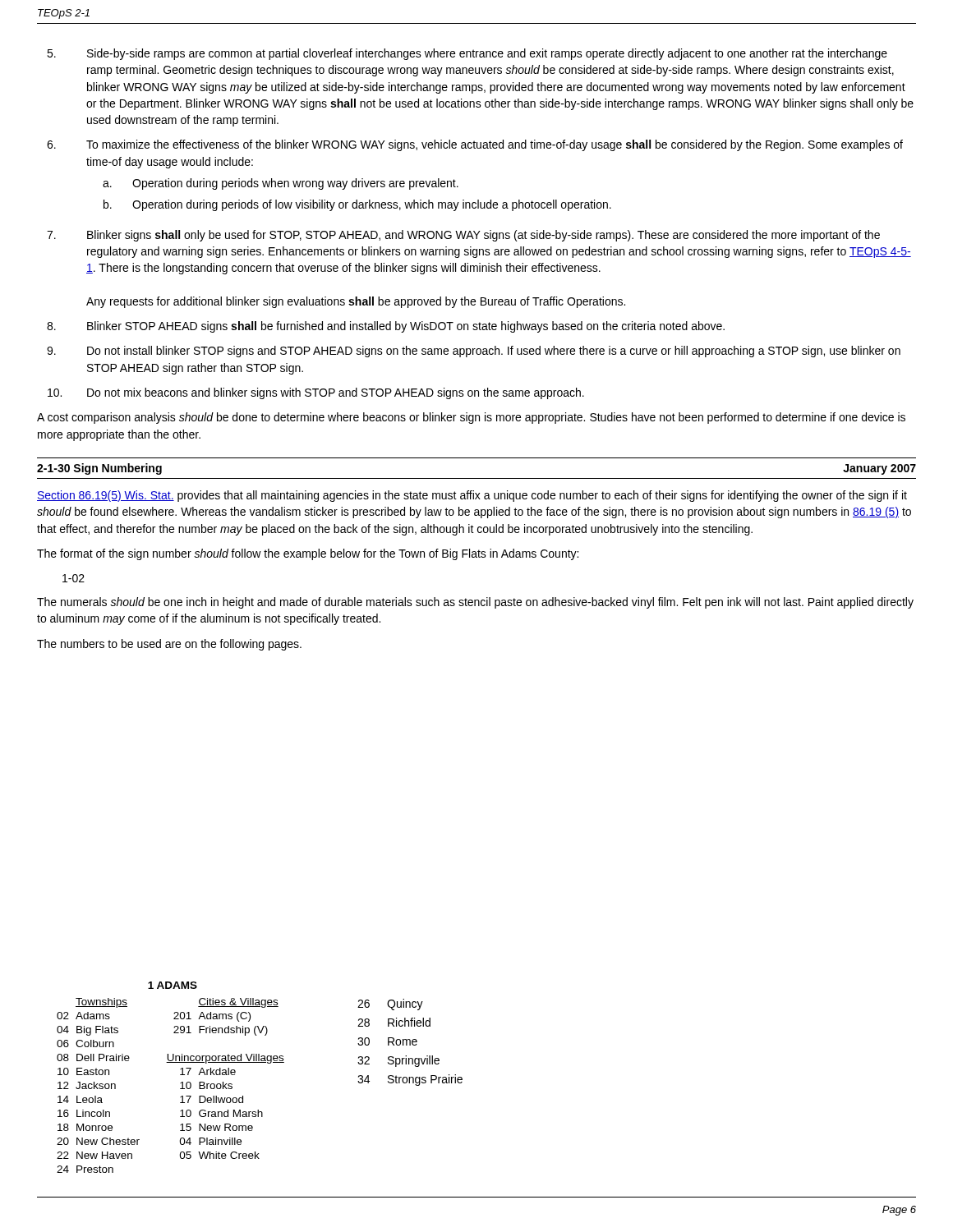This screenshot has height=1232, width=953.
Task: Click on the region starting "Section 86.19(5) Wis. Stat."
Action: click(x=474, y=512)
